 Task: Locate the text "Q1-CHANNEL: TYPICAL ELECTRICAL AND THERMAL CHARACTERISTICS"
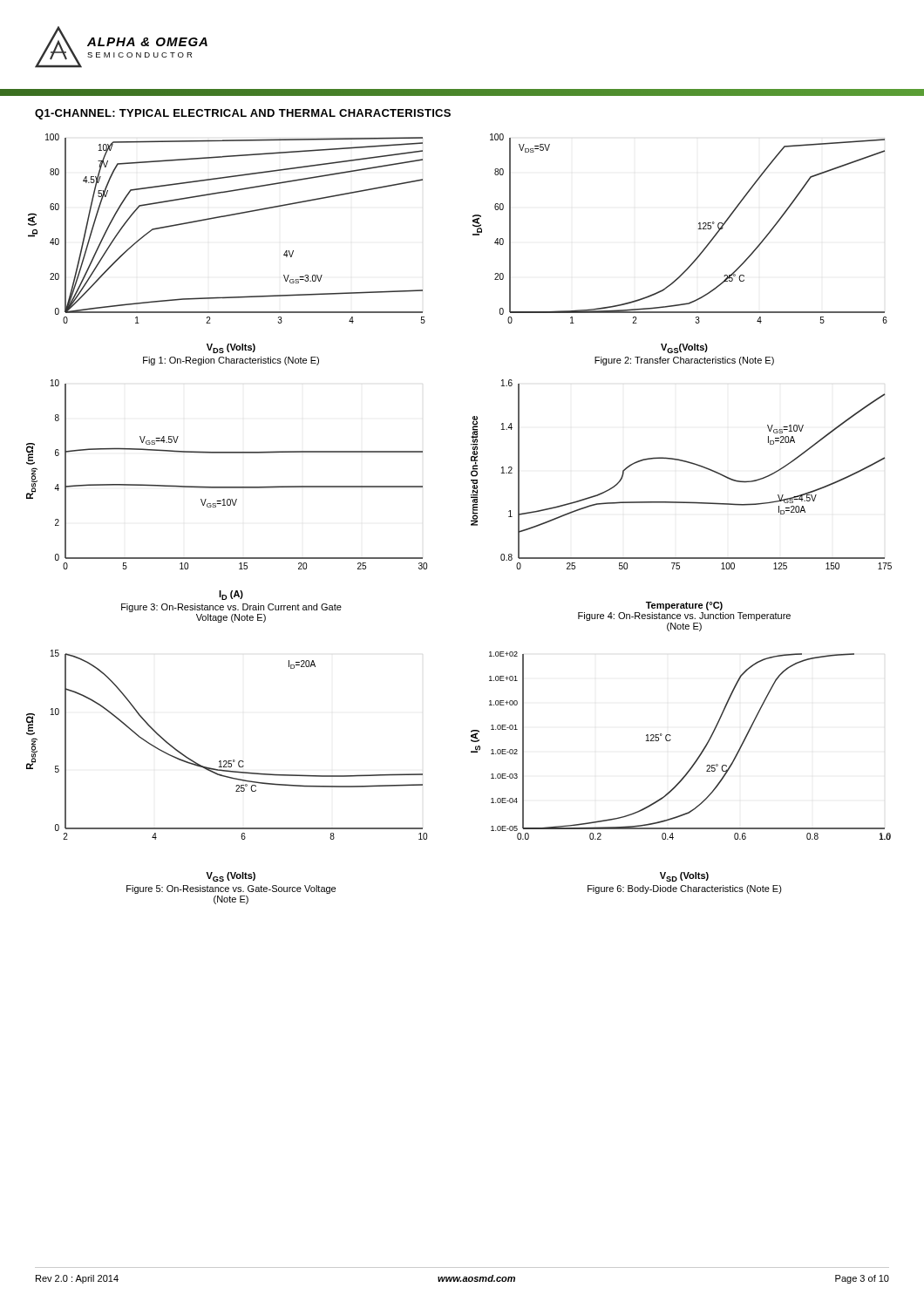[x=243, y=113]
